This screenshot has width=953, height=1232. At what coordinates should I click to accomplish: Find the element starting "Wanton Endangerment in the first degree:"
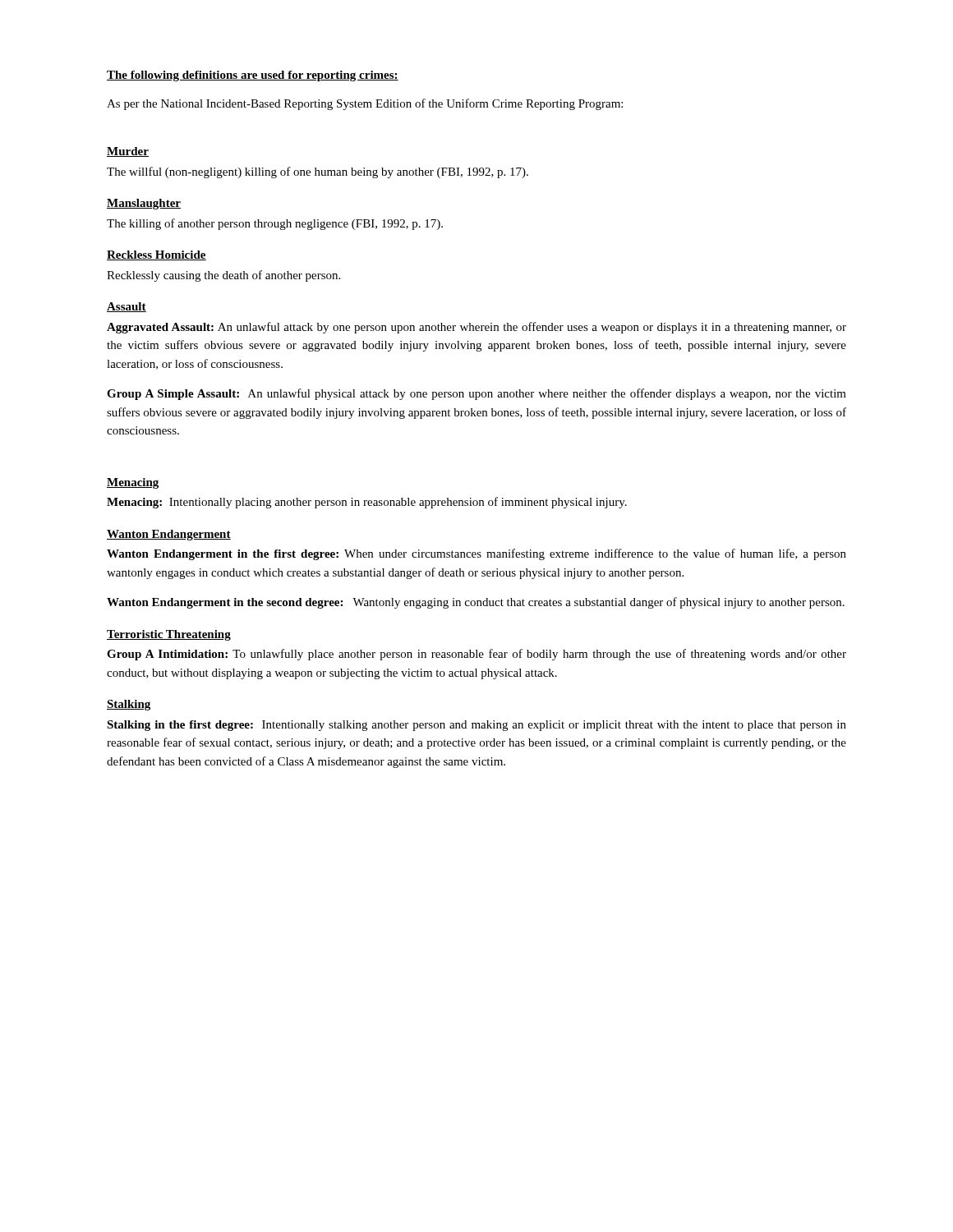pos(476,563)
